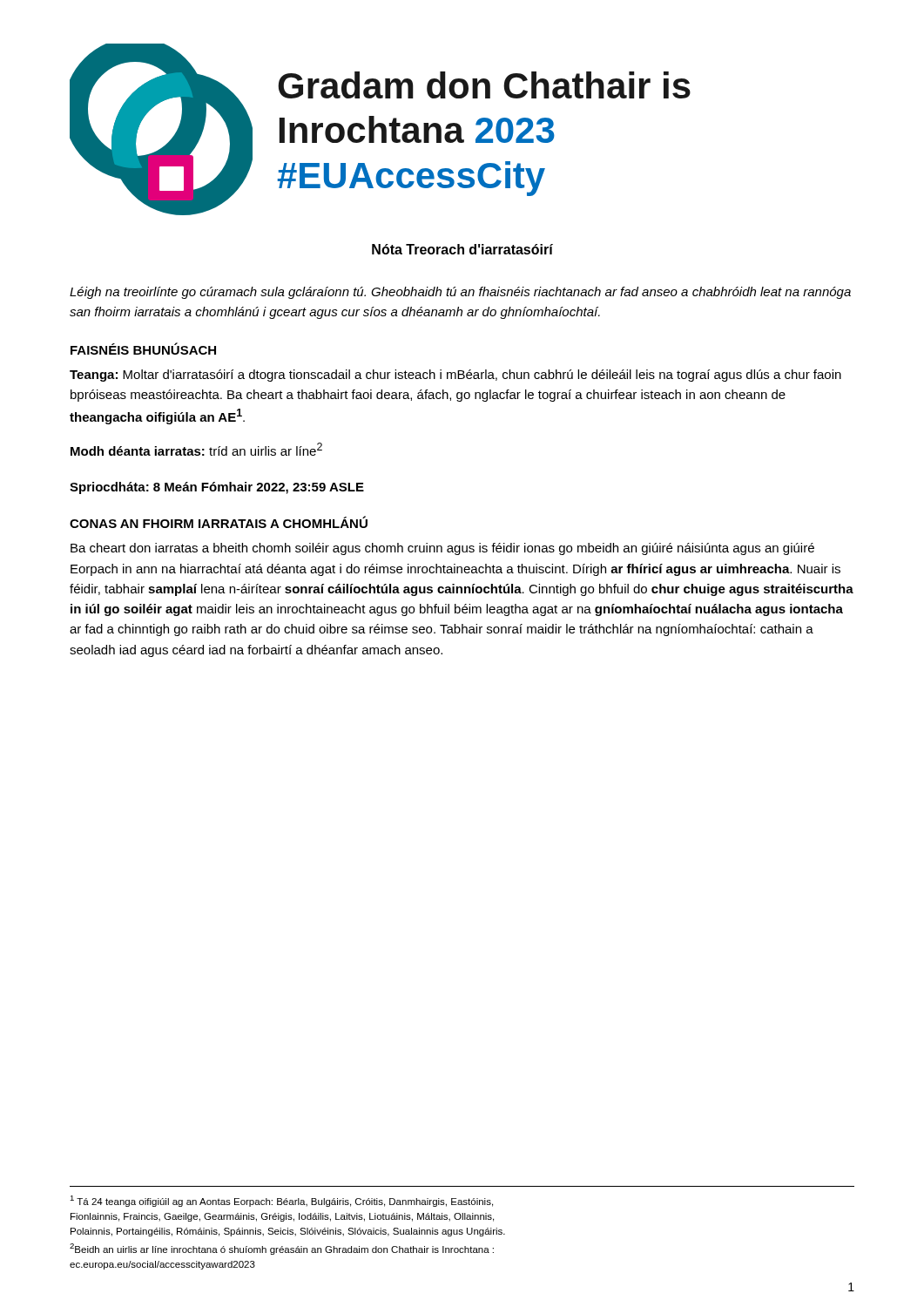Navigate to the passage starting "FAISNÉIS BHUNÚSACH"
Image resolution: width=924 pixels, height=1307 pixels.
(143, 350)
